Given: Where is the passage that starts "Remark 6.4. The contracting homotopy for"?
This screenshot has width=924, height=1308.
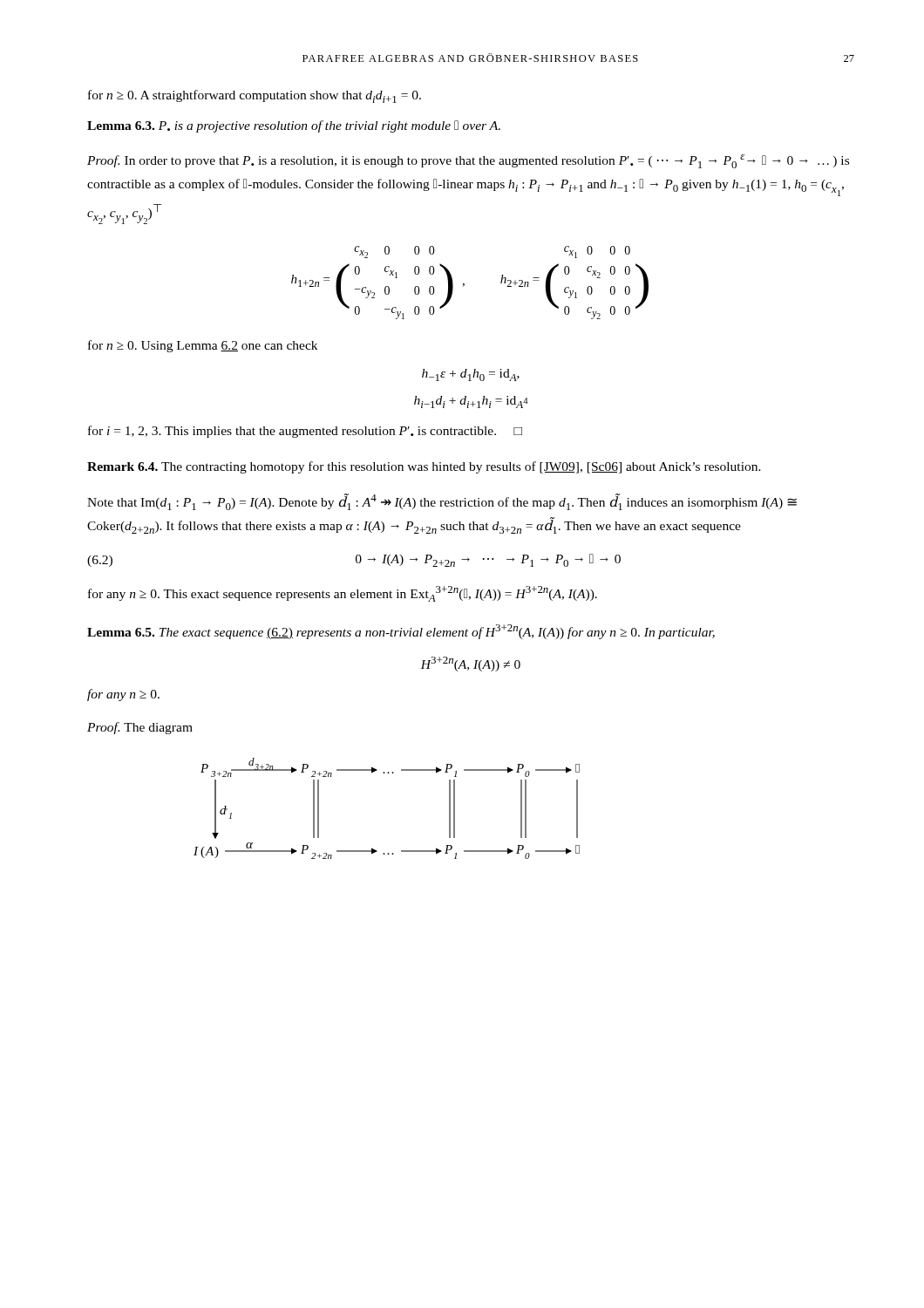Looking at the screenshot, I should click(424, 466).
